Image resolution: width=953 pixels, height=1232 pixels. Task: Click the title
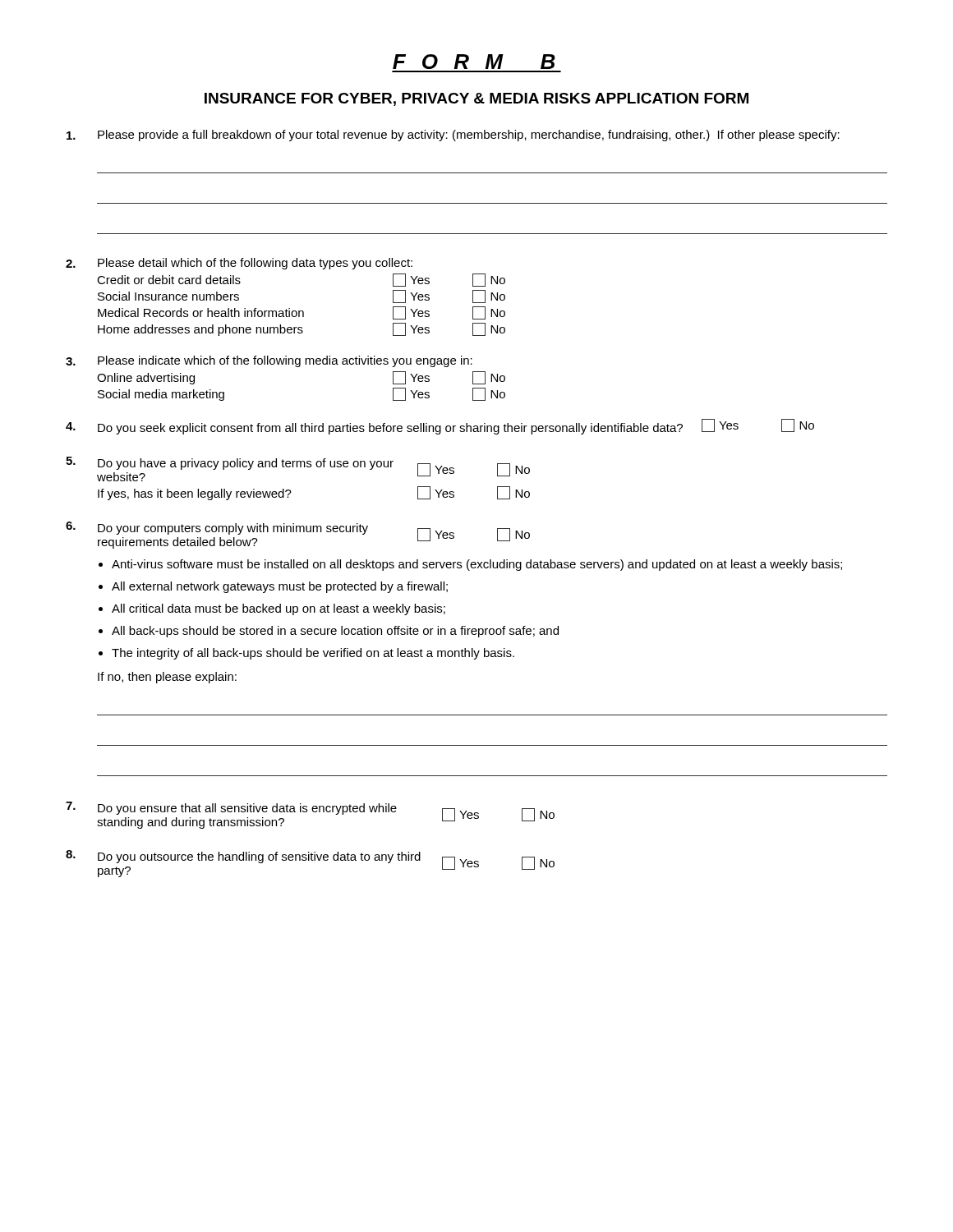click(x=476, y=62)
